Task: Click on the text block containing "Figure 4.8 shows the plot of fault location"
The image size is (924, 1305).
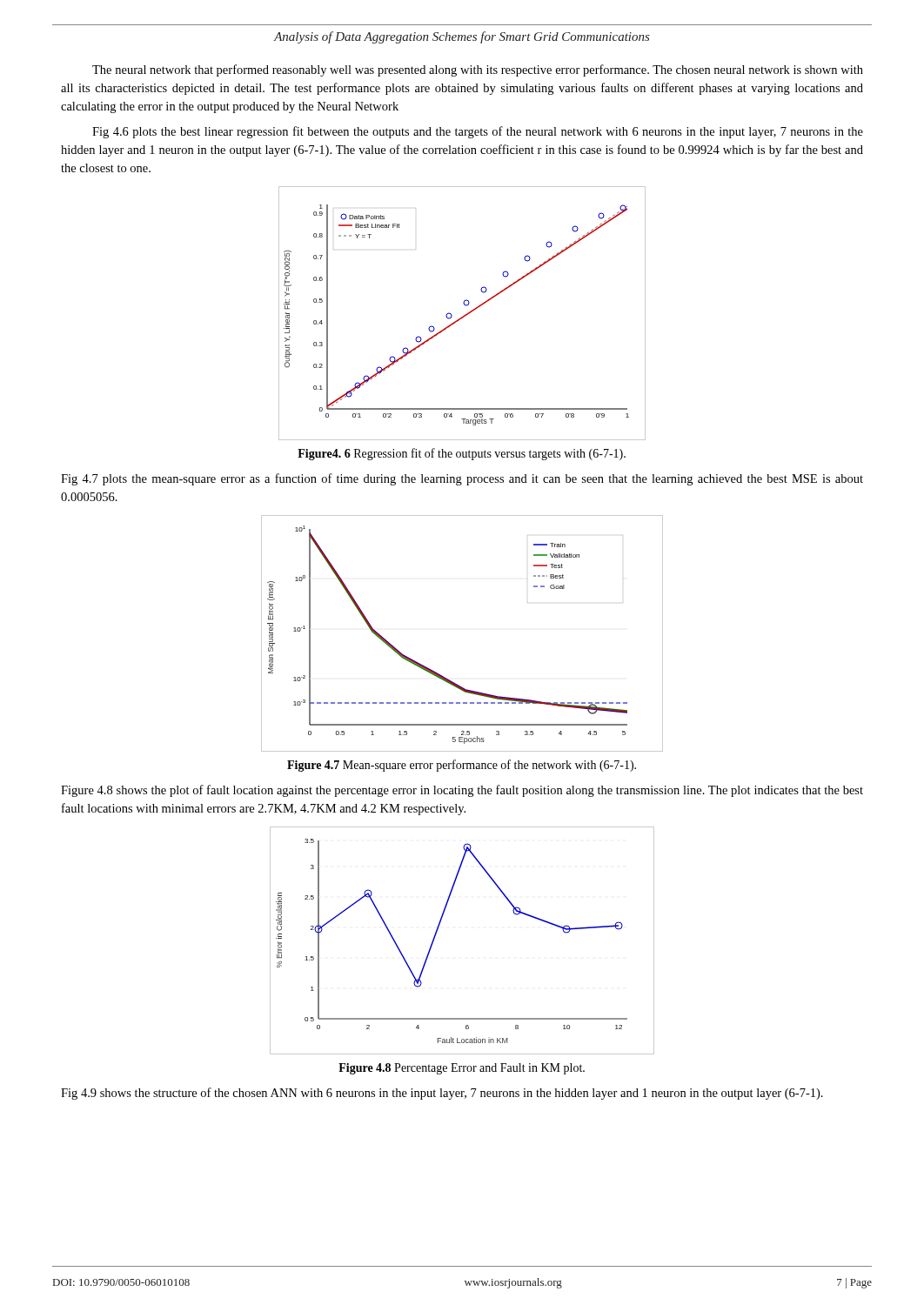Action: tap(462, 800)
